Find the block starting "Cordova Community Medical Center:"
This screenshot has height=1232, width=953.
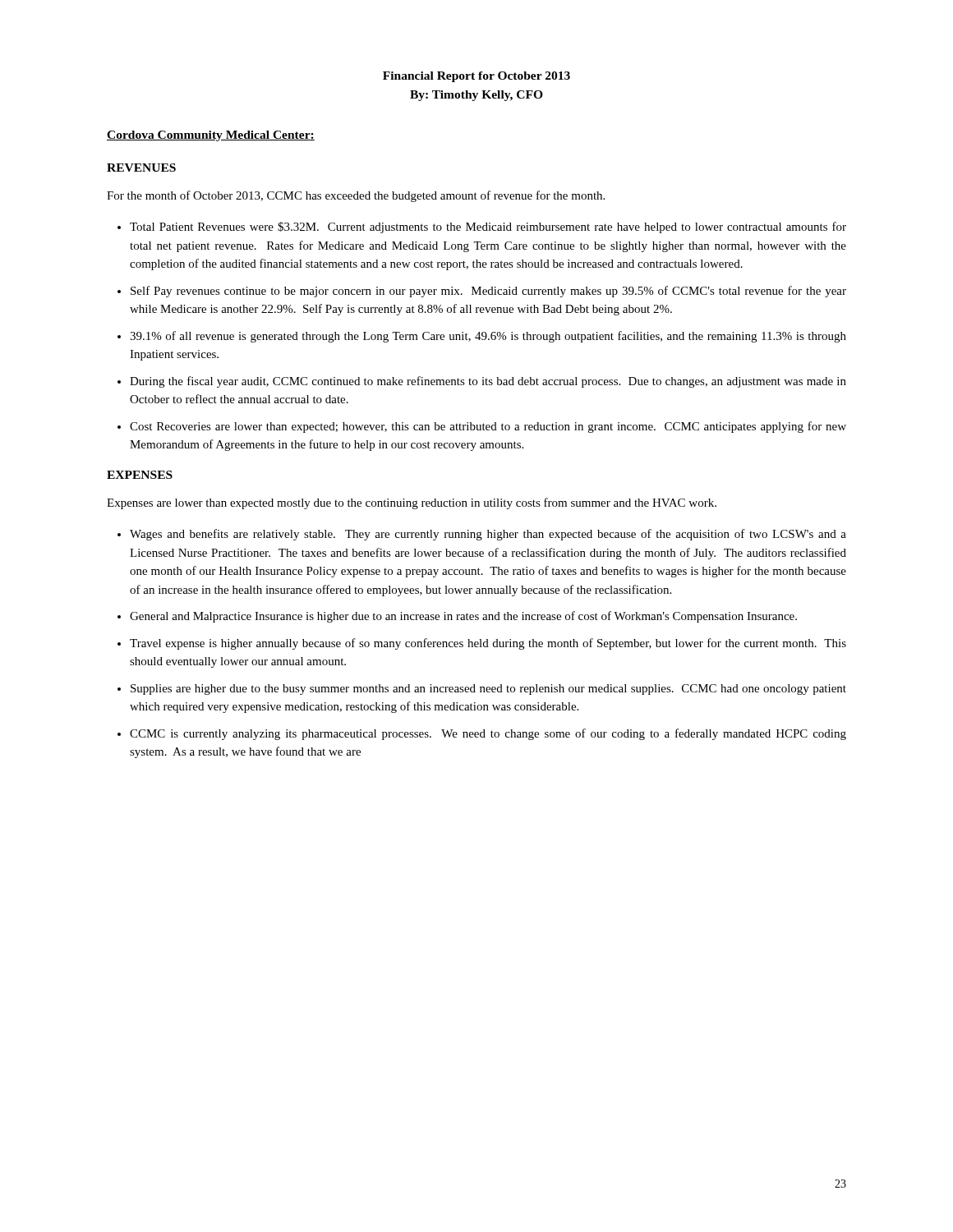211,134
